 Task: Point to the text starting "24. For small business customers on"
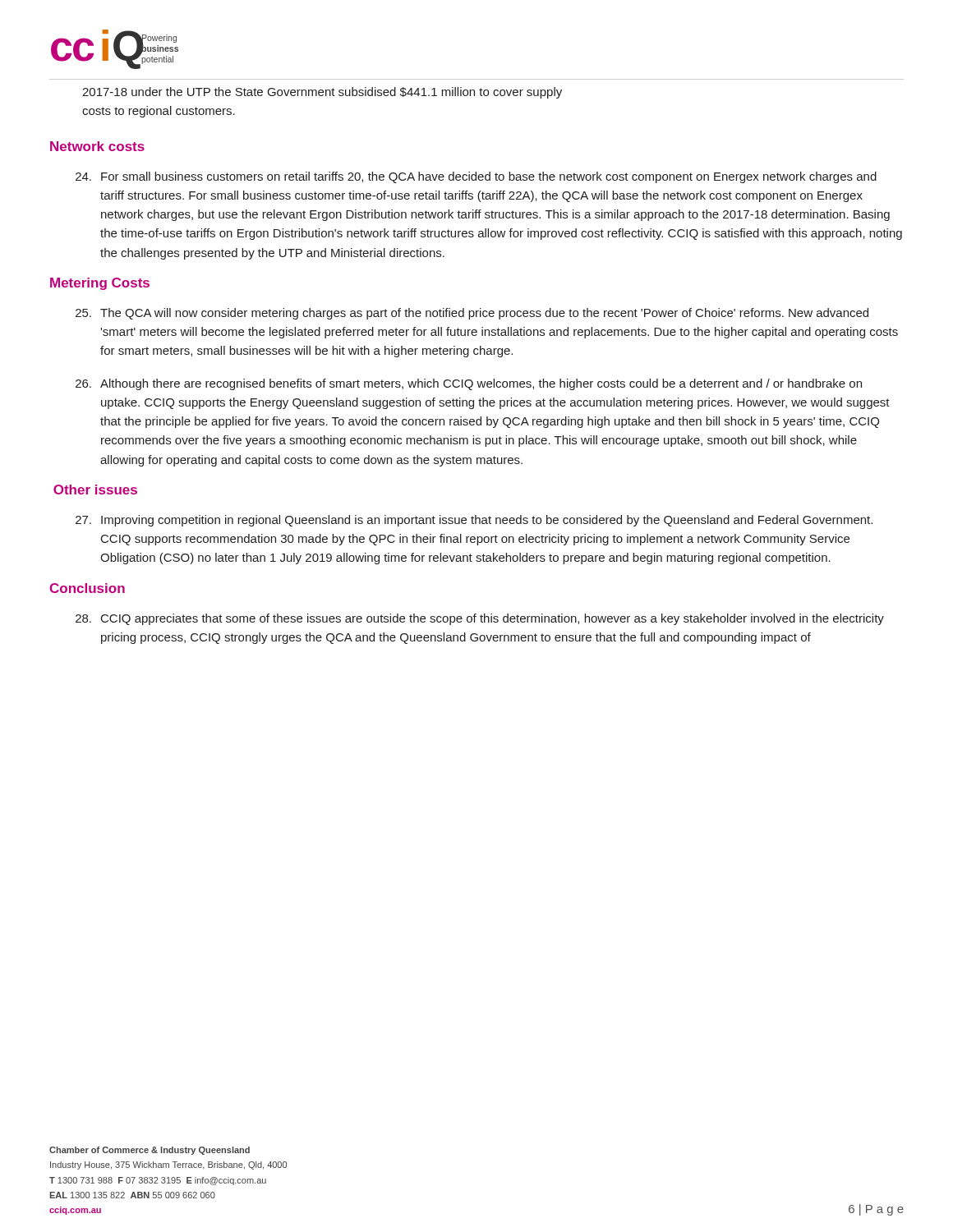[x=476, y=214]
